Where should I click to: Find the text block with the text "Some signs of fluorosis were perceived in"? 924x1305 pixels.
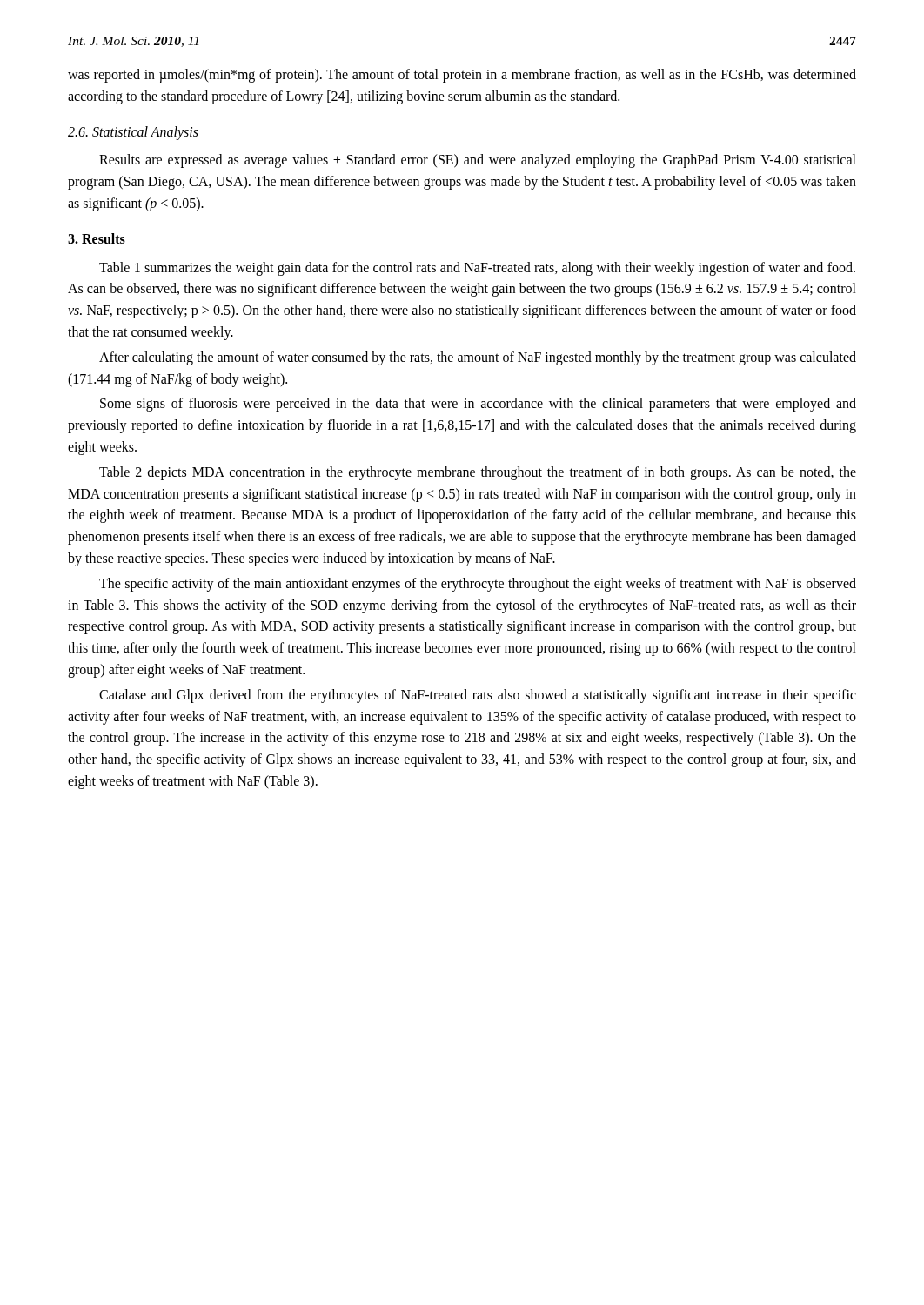pyautogui.click(x=462, y=426)
